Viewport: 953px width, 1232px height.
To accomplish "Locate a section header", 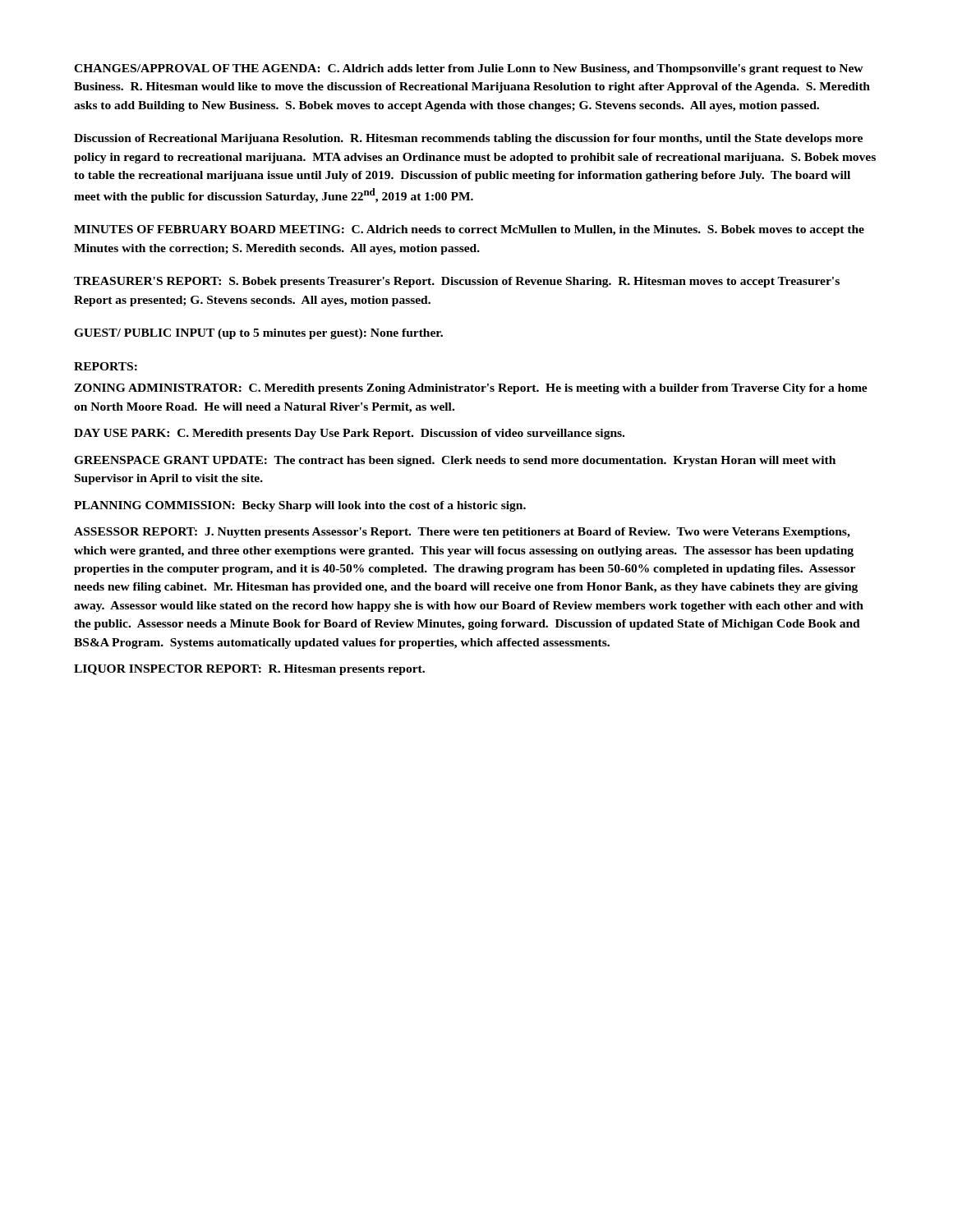I will click(476, 366).
